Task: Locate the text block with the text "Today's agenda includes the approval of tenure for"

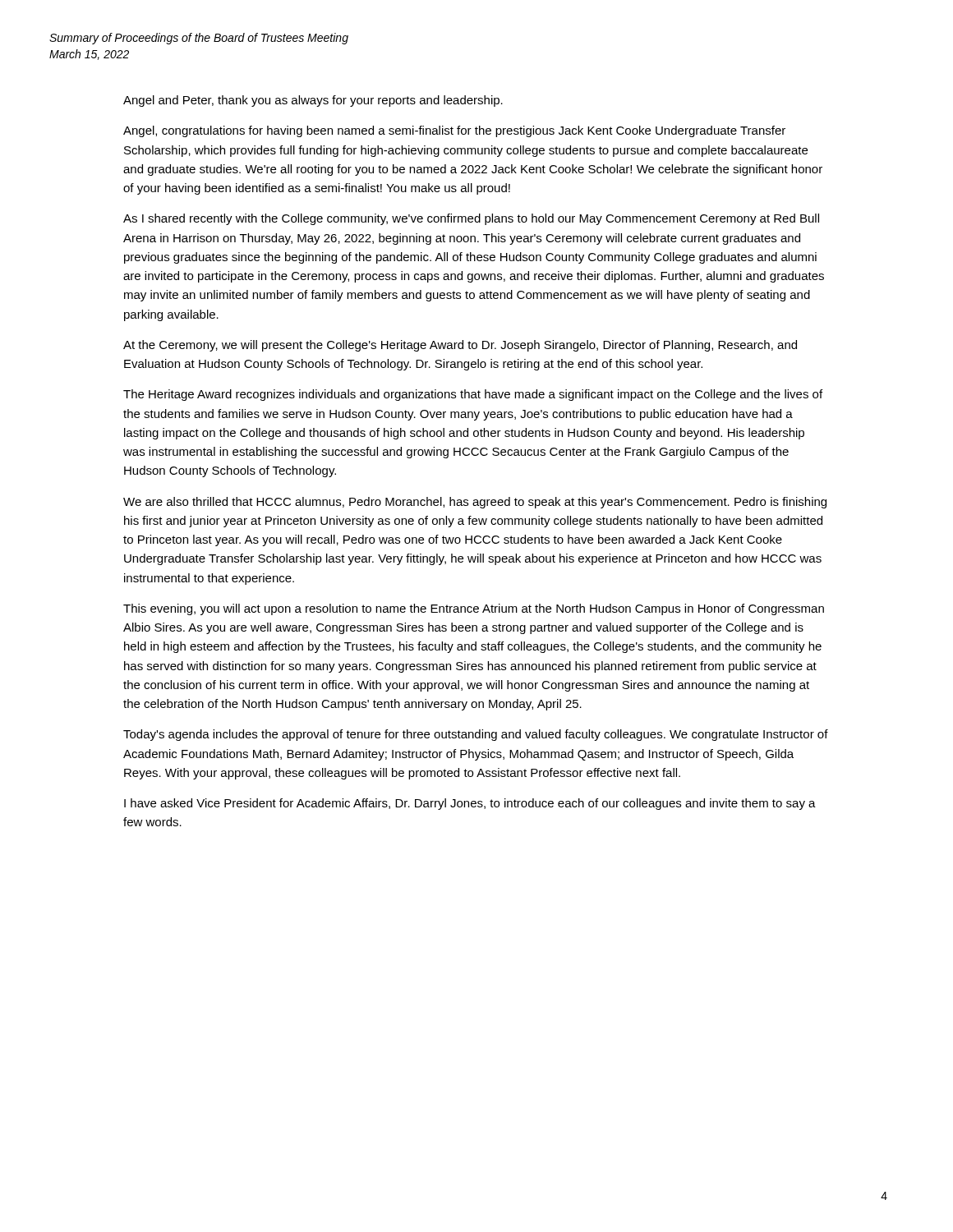Action: click(x=476, y=753)
